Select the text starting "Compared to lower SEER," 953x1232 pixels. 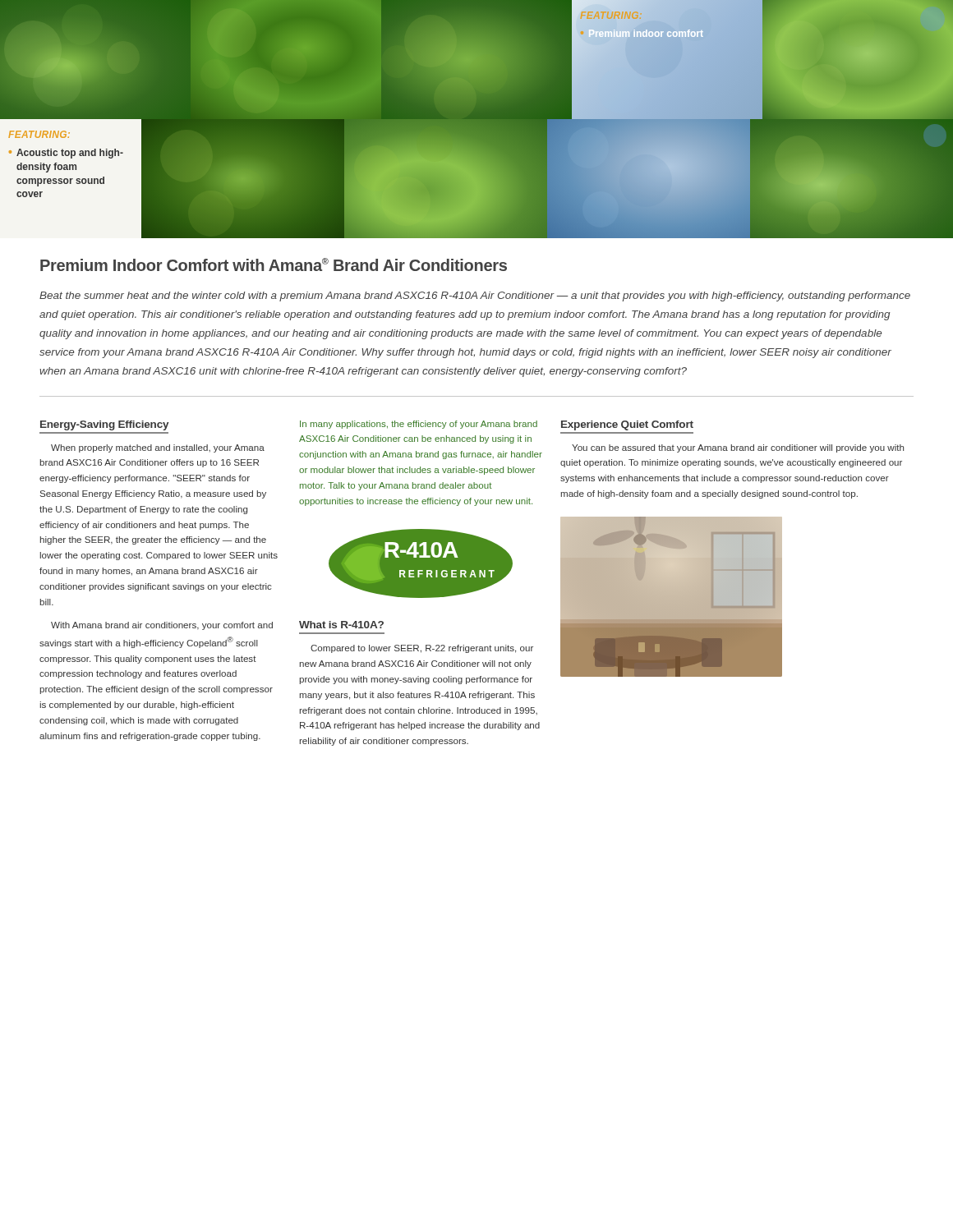tap(421, 695)
